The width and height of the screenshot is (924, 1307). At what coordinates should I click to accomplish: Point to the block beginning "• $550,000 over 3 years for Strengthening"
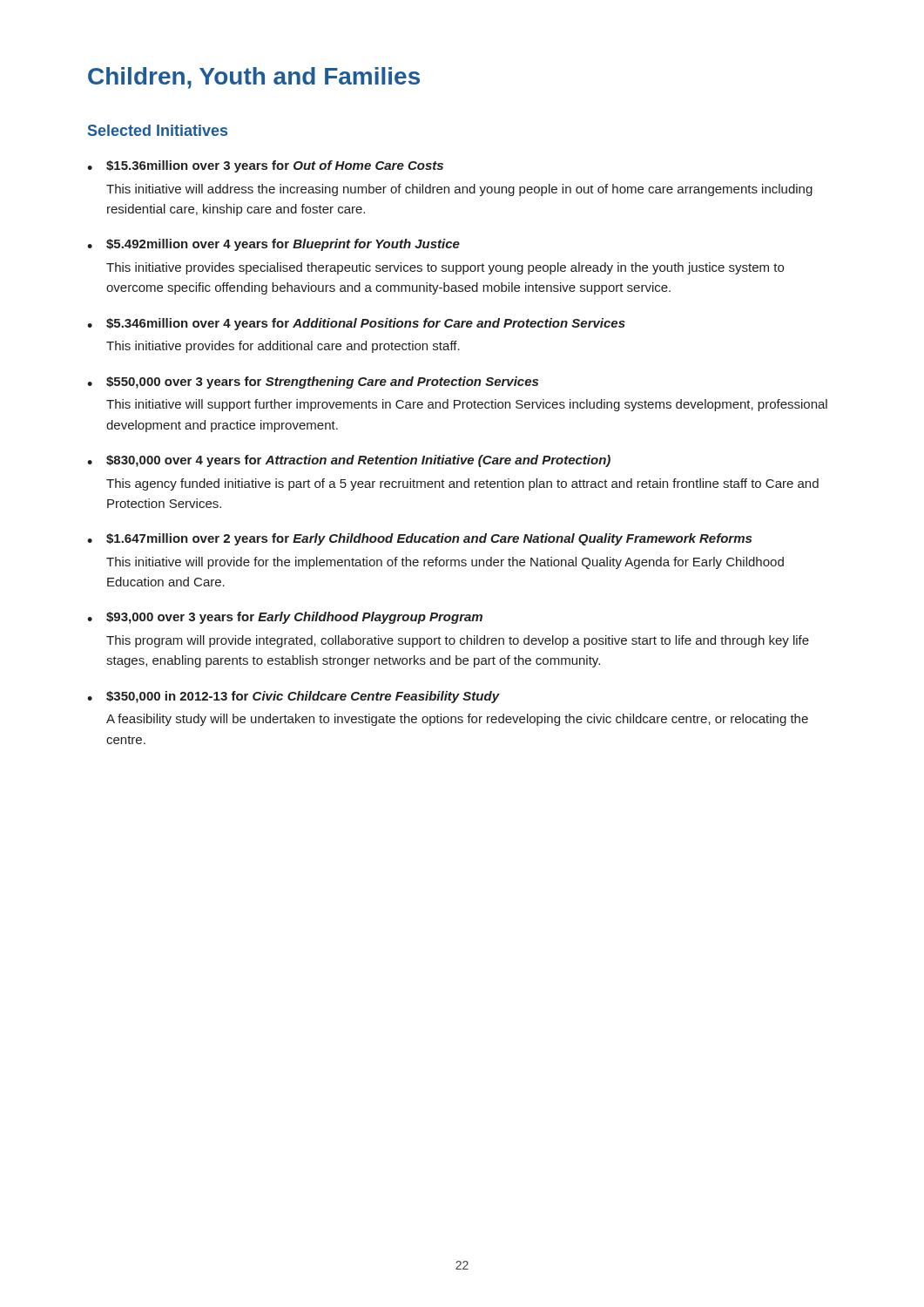click(x=462, y=403)
